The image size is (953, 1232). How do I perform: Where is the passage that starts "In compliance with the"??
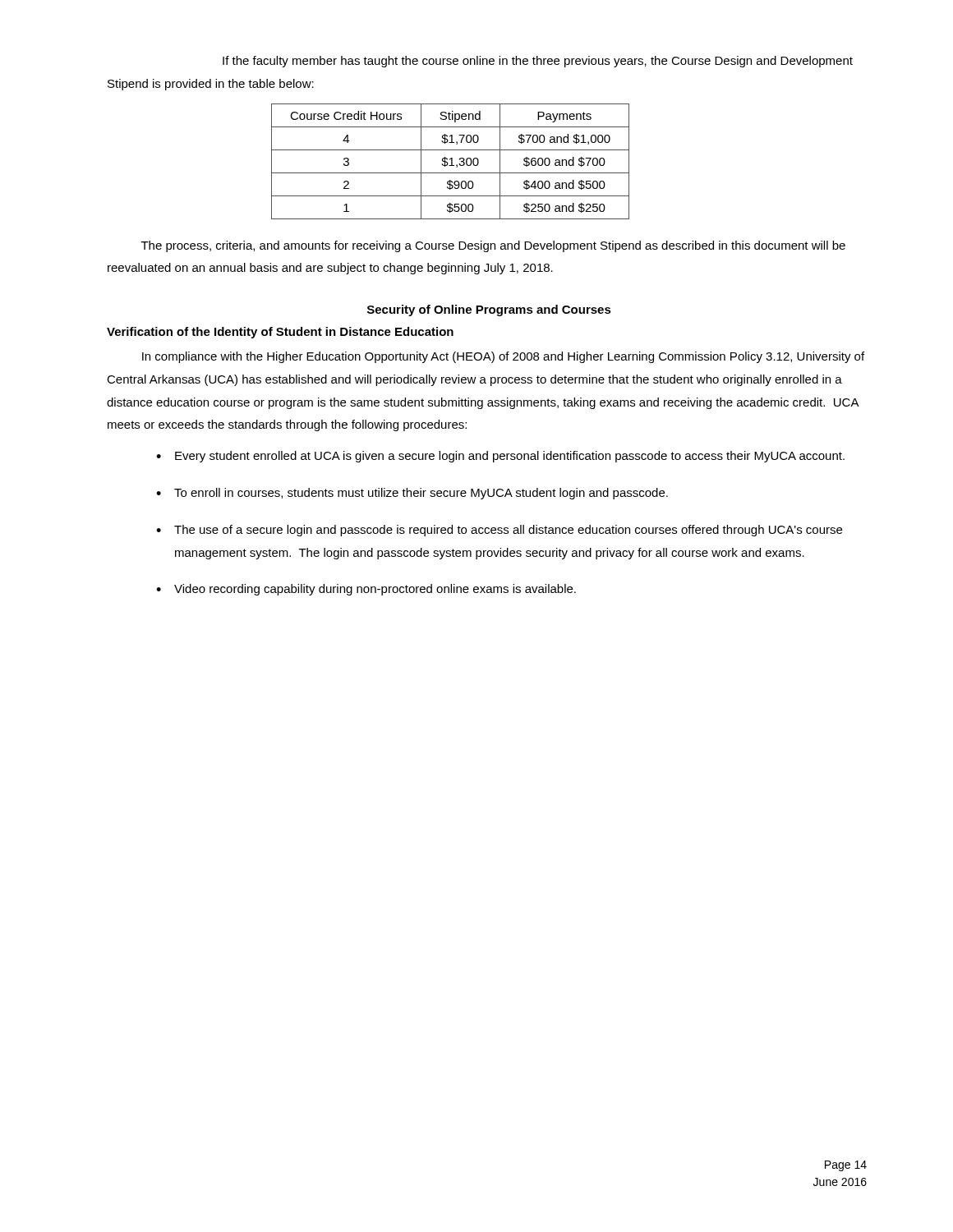pos(486,390)
